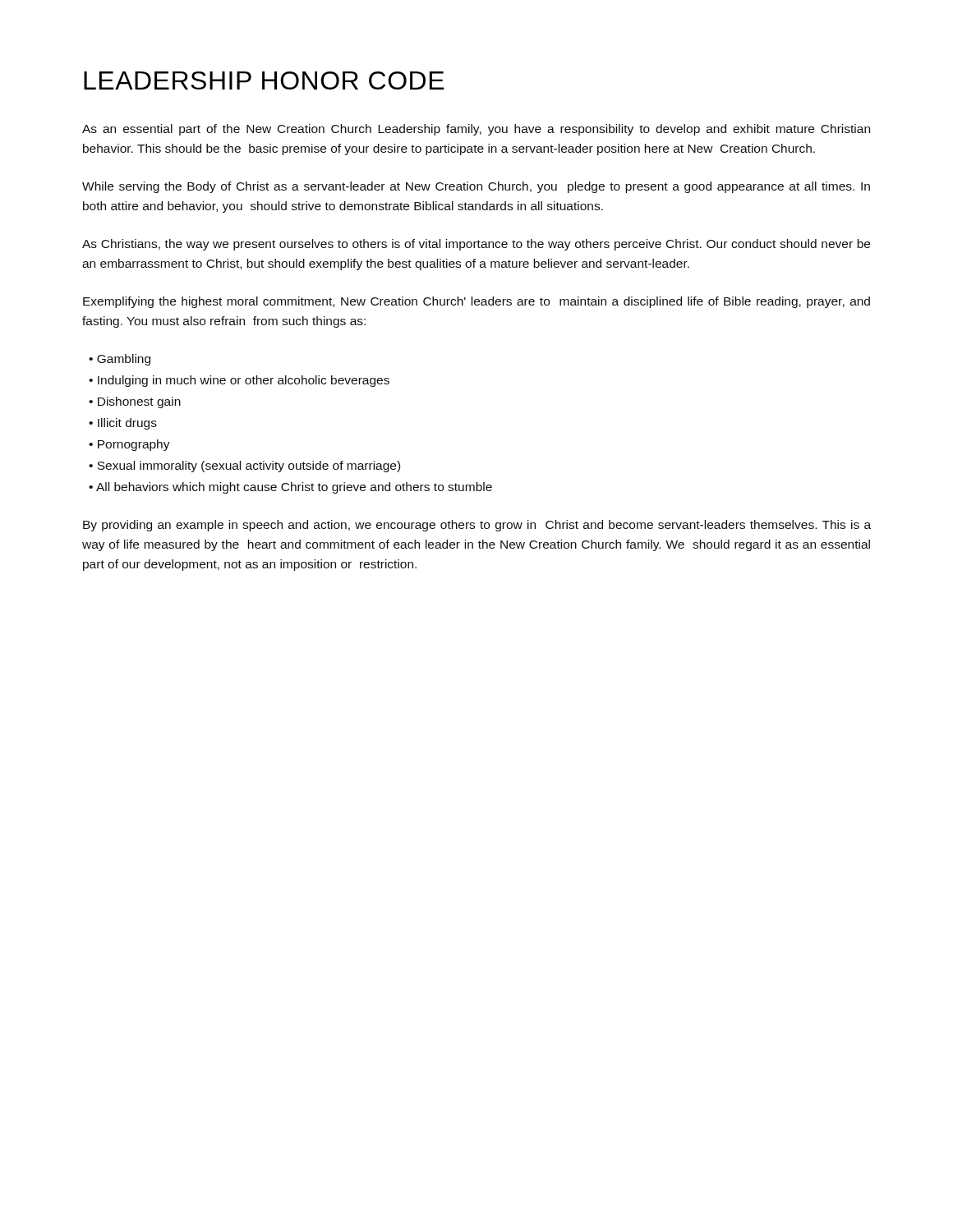Locate the list item that says "• Indulging in much"

click(239, 380)
